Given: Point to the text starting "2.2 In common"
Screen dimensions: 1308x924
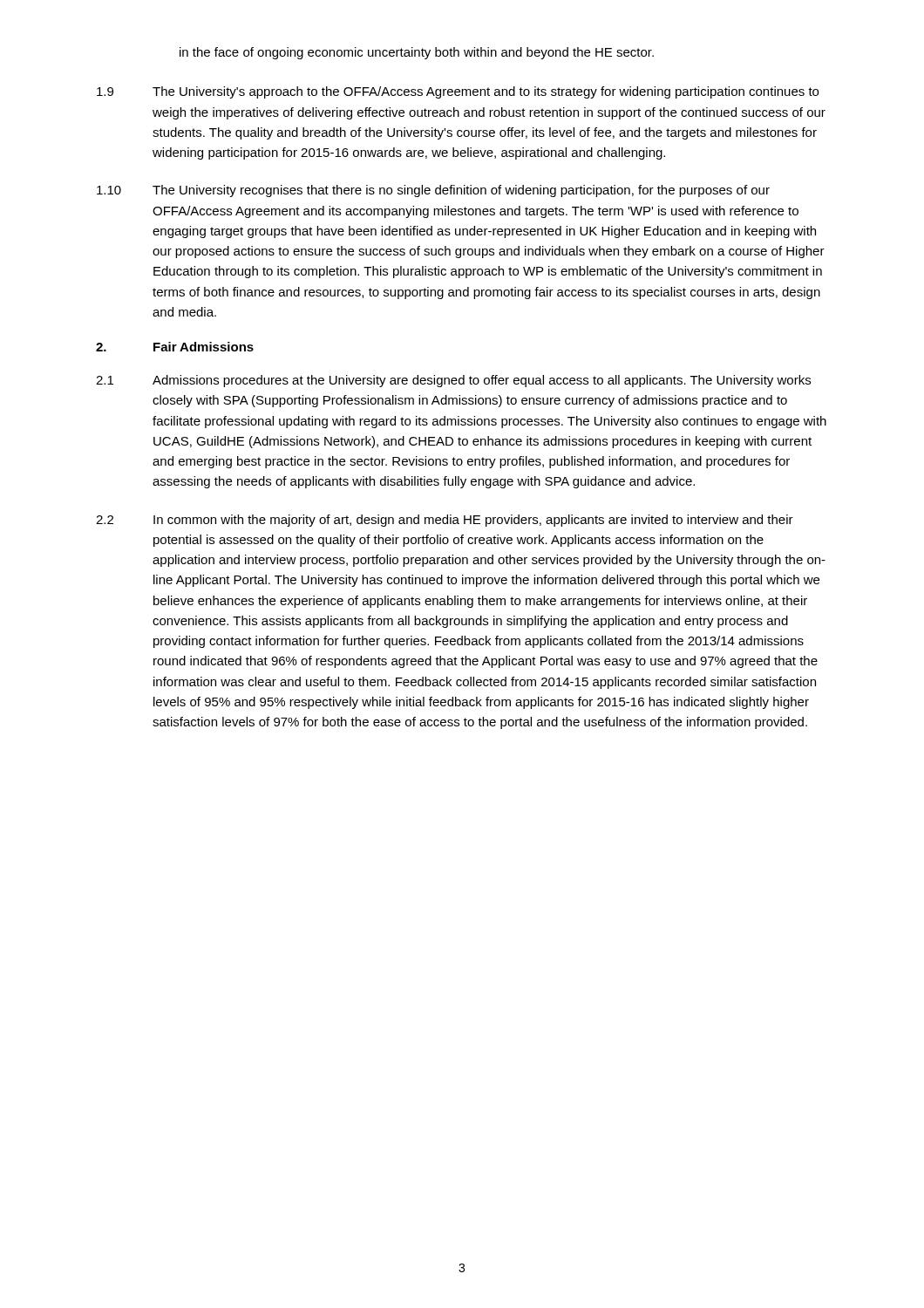Looking at the screenshot, I should 462,620.
